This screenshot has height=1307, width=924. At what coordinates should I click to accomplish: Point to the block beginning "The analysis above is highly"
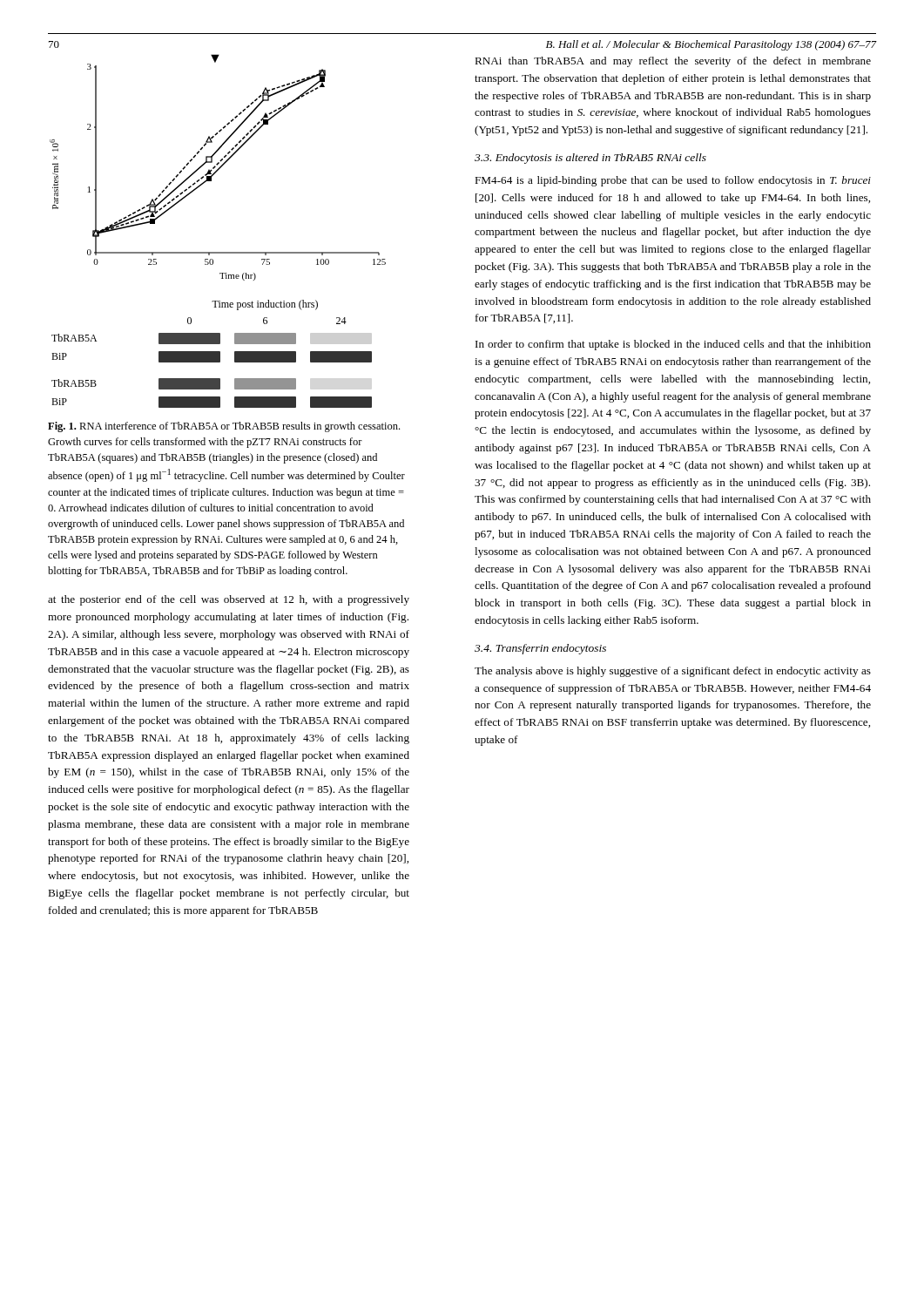(x=673, y=705)
